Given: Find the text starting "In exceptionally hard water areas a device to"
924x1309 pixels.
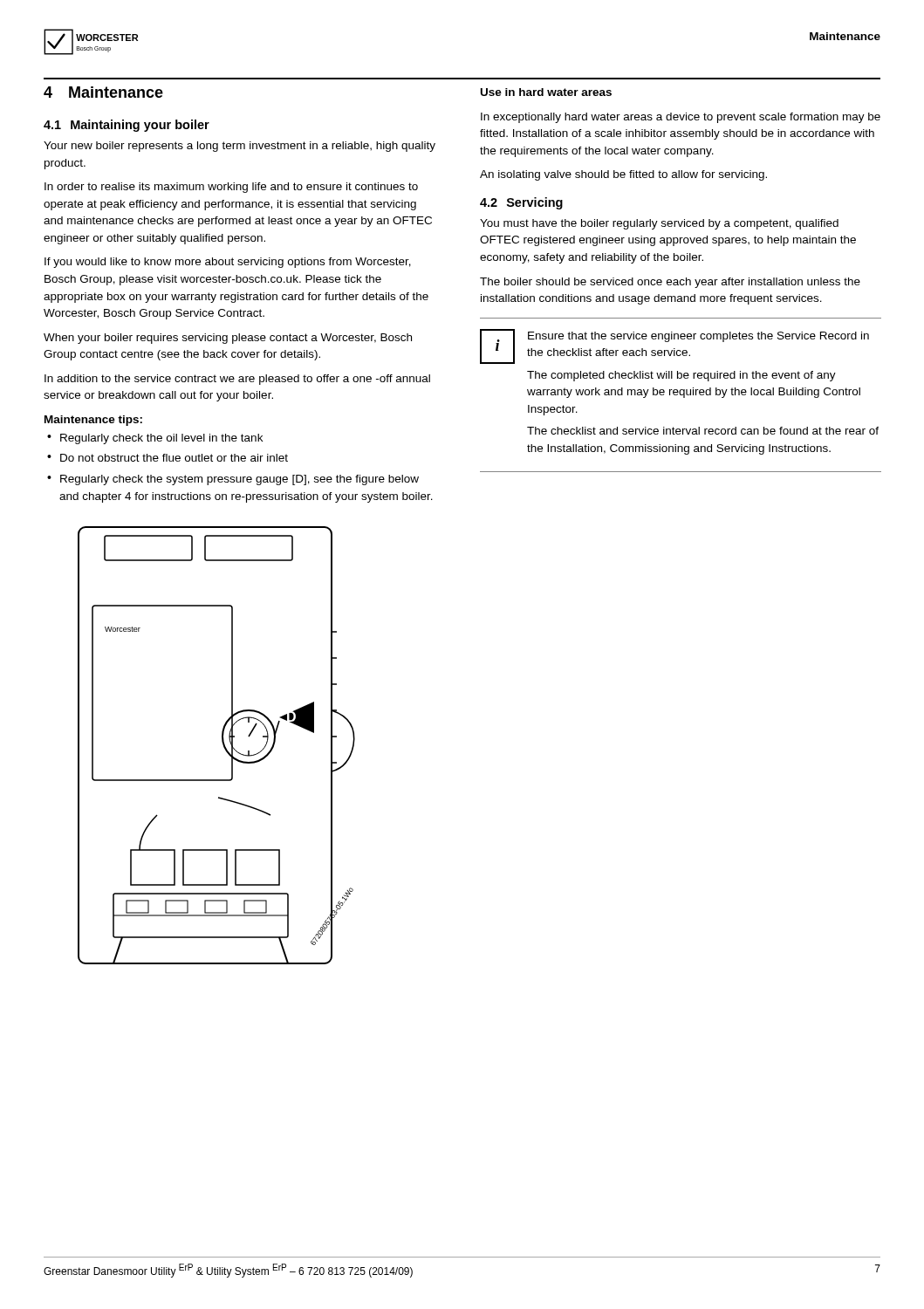Looking at the screenshot, I should click(x=681, y=133).
